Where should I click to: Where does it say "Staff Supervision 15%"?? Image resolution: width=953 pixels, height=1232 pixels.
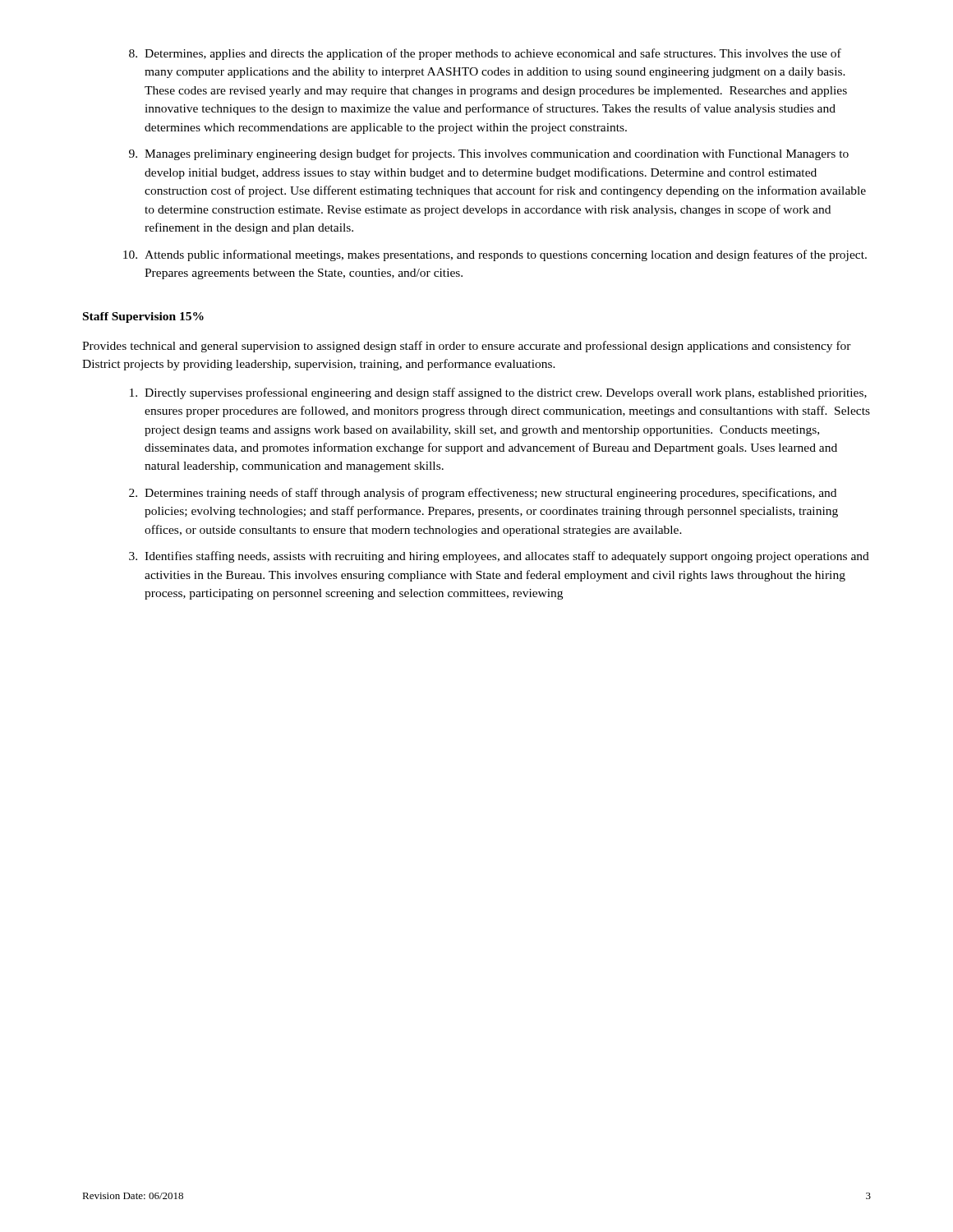point(143,316)
